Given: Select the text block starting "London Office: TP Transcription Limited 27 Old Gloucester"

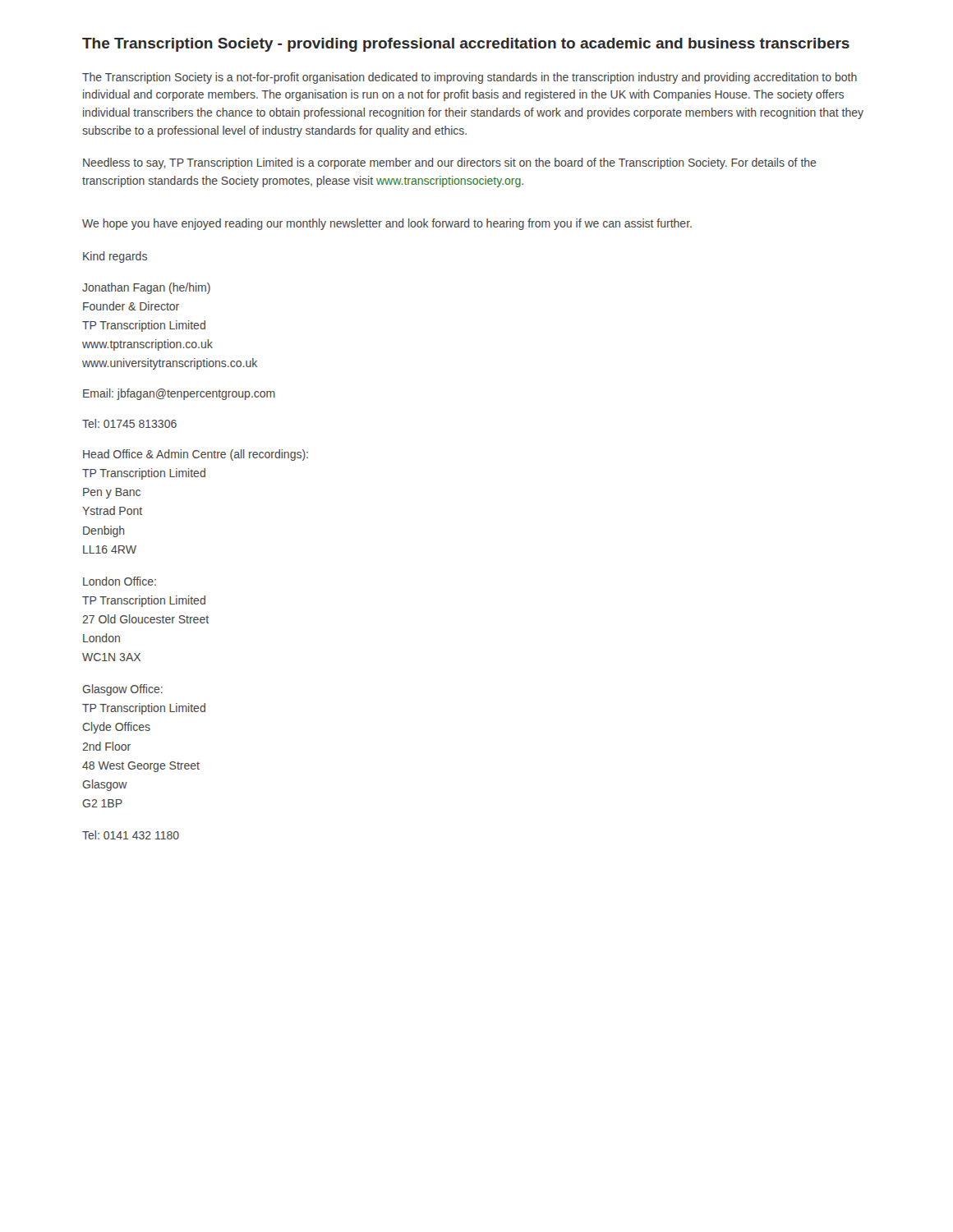Looking at the screenshot, I should 145,619.
